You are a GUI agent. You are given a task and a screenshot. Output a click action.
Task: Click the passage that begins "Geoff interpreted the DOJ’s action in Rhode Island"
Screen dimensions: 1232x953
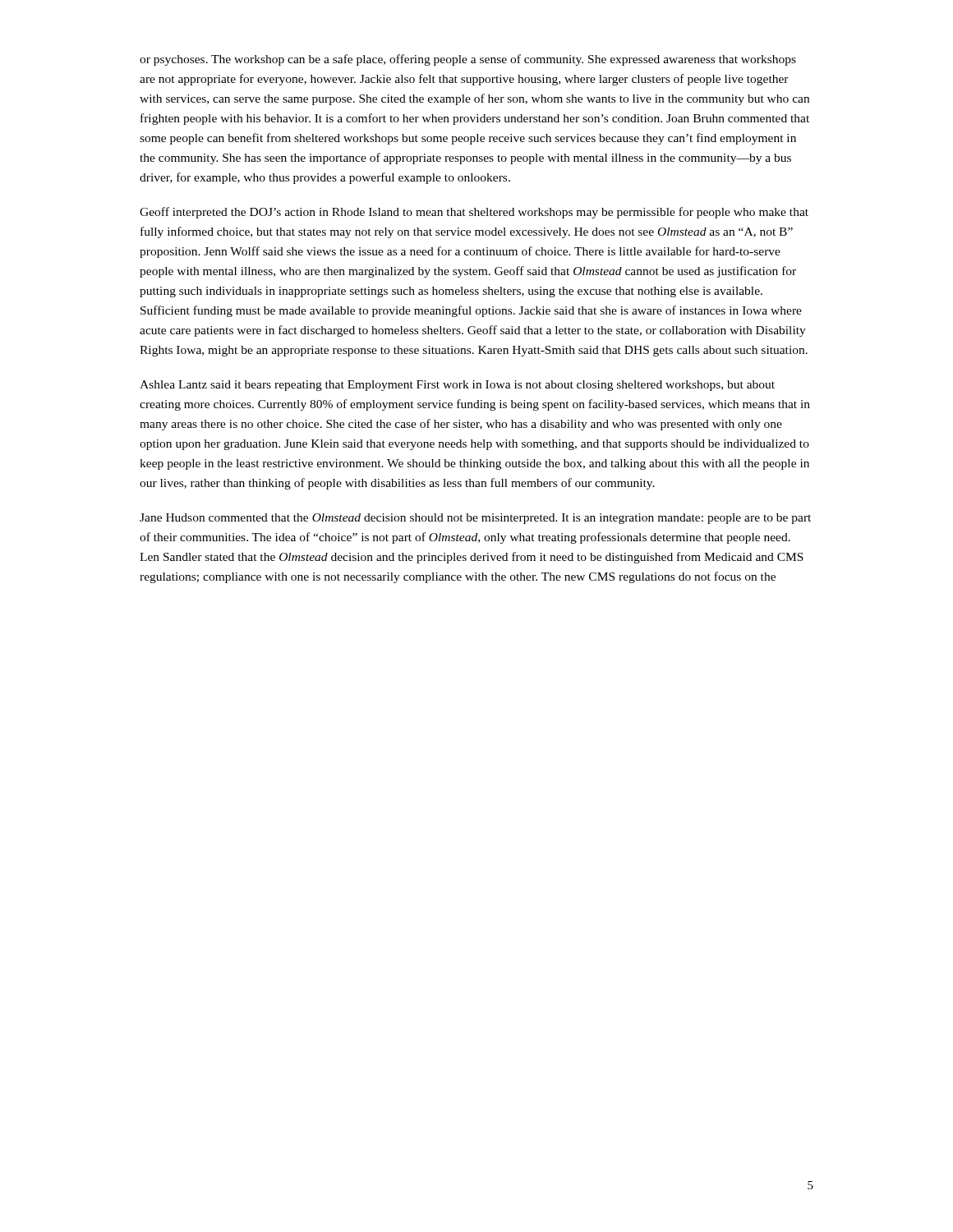tap(474, 281)
